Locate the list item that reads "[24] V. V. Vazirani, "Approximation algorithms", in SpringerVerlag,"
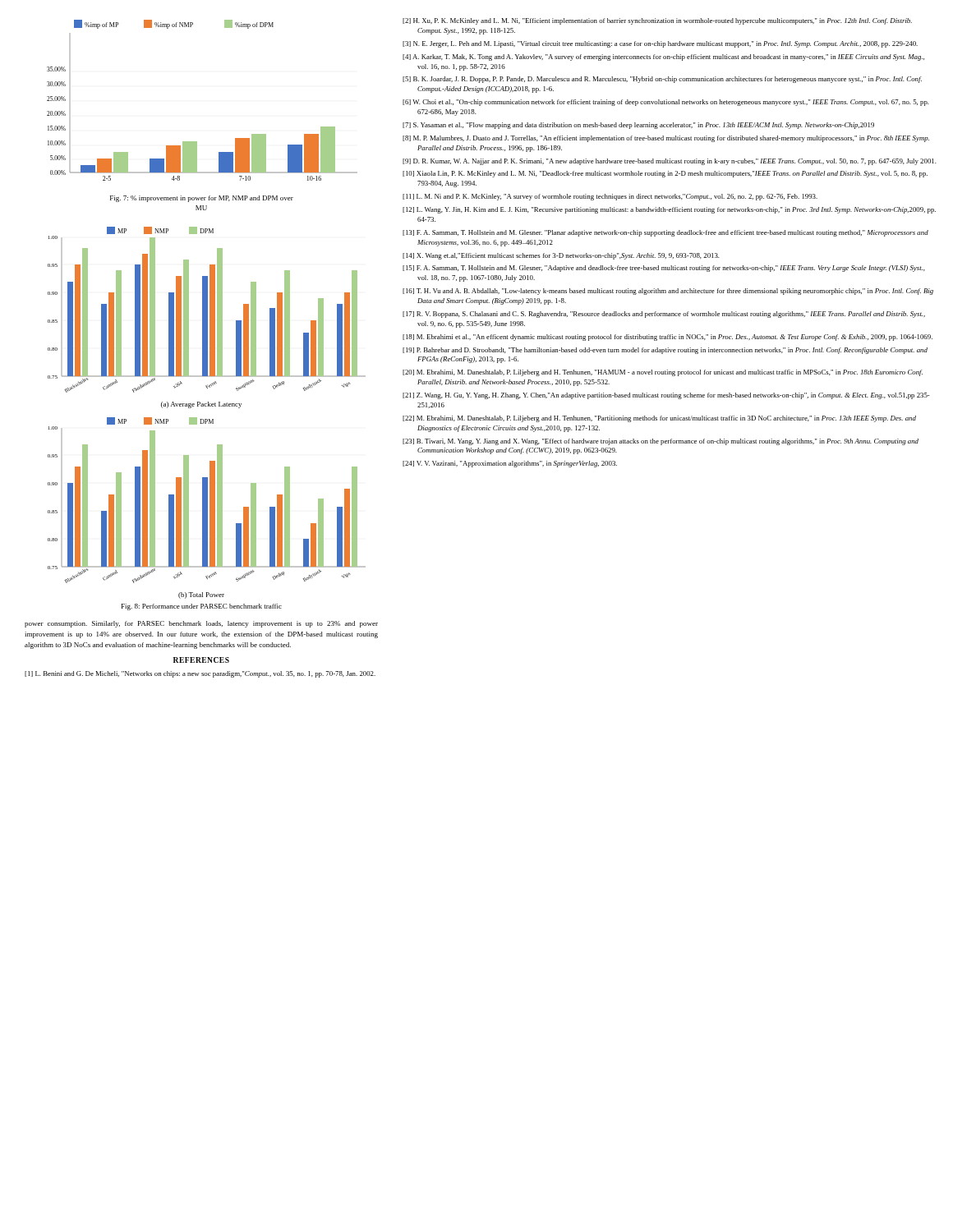Screen dimensions: 1232x953 click(510, 463)
